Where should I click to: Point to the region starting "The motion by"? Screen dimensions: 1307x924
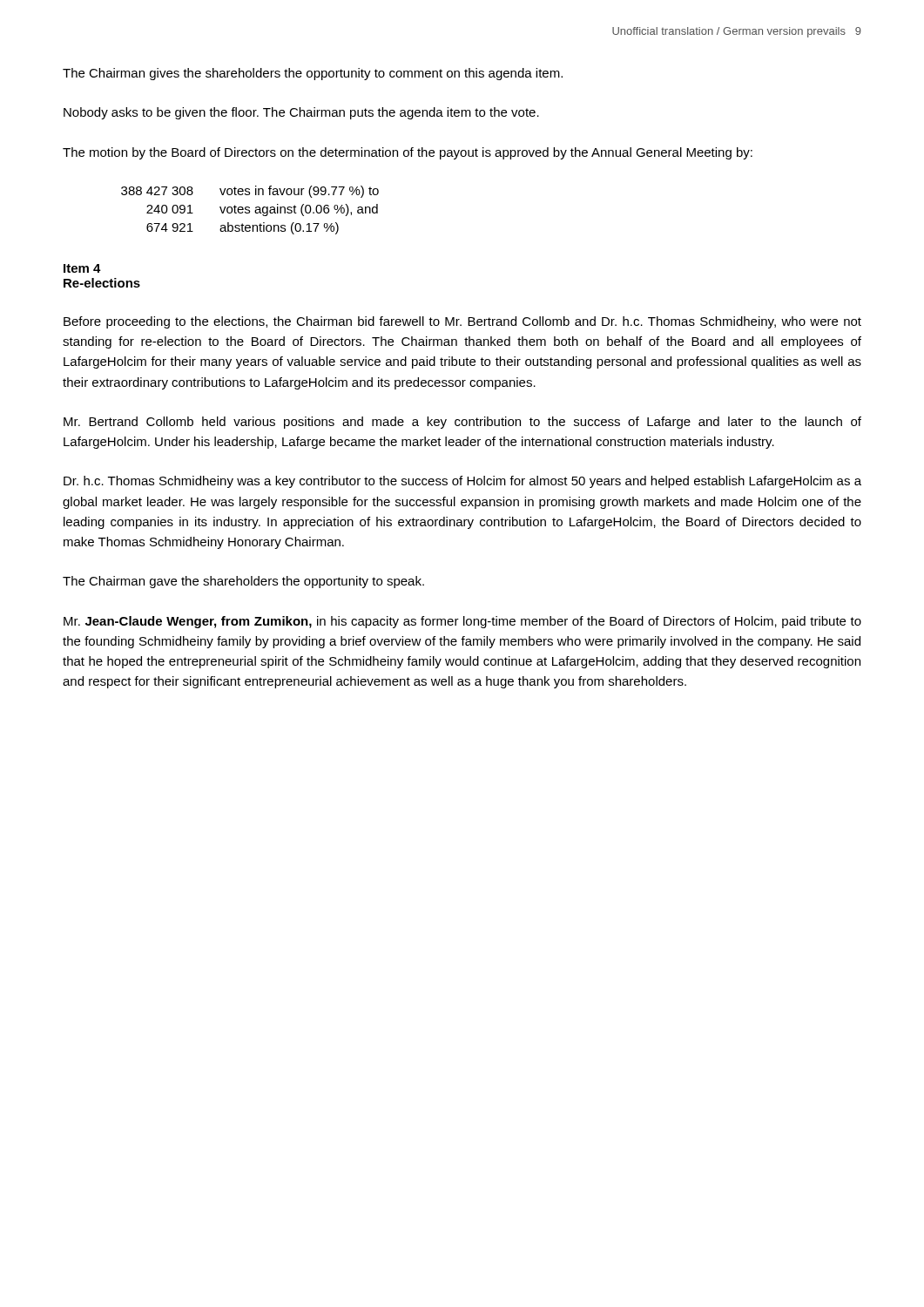point(408,152)
